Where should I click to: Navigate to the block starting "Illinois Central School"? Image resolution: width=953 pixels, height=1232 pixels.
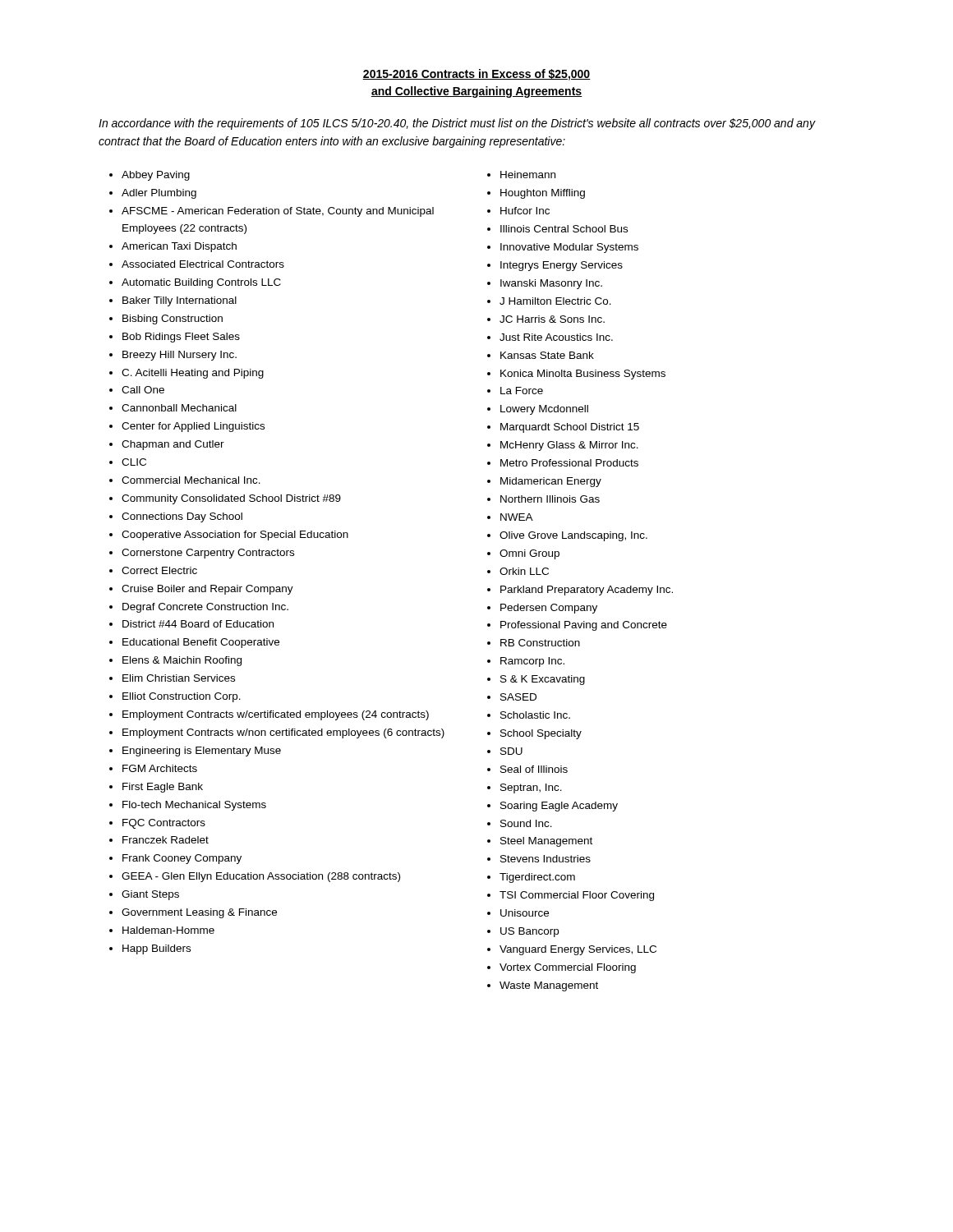[564, 229]
